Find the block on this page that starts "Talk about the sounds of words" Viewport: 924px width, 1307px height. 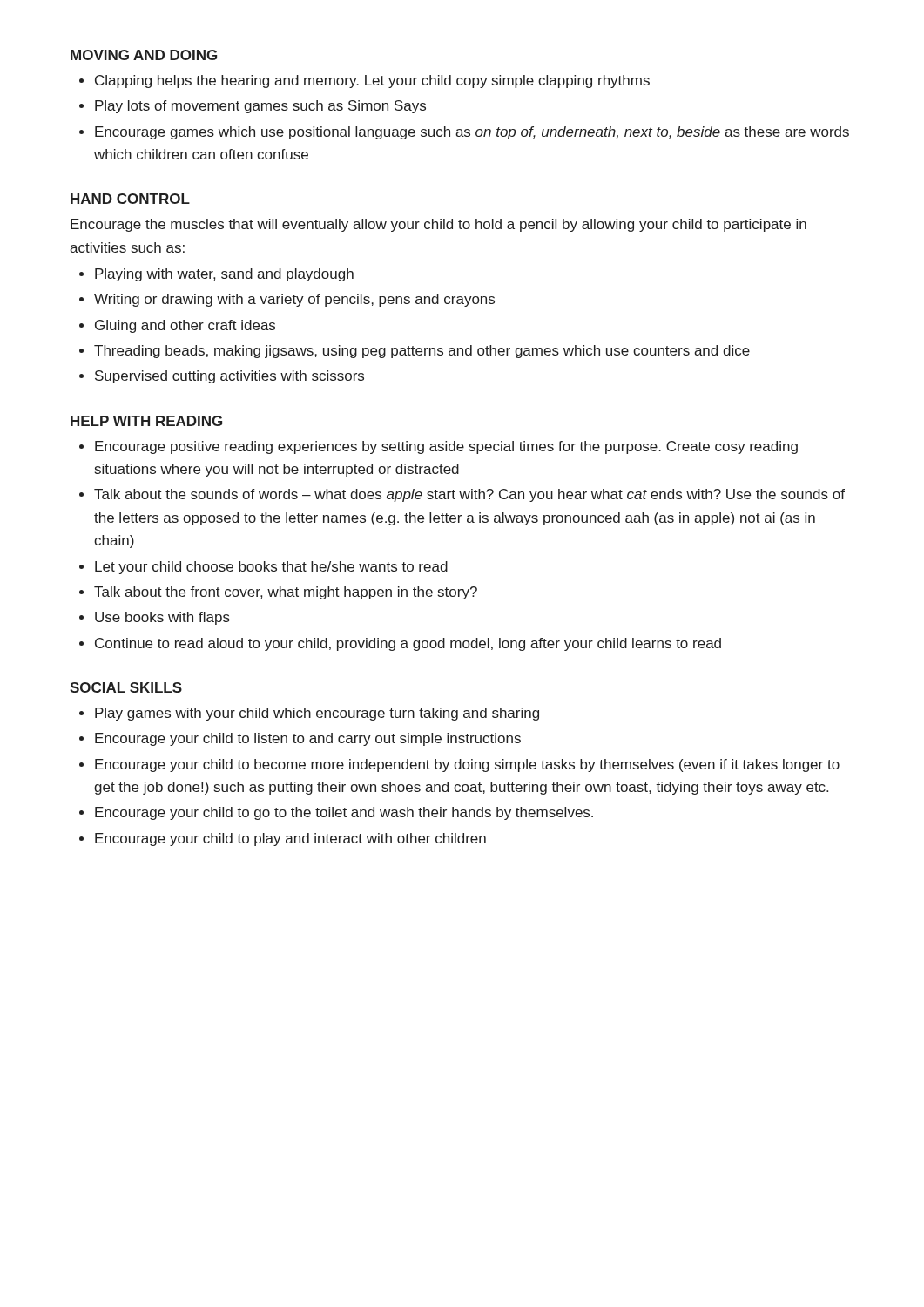(x=469, y=518)
